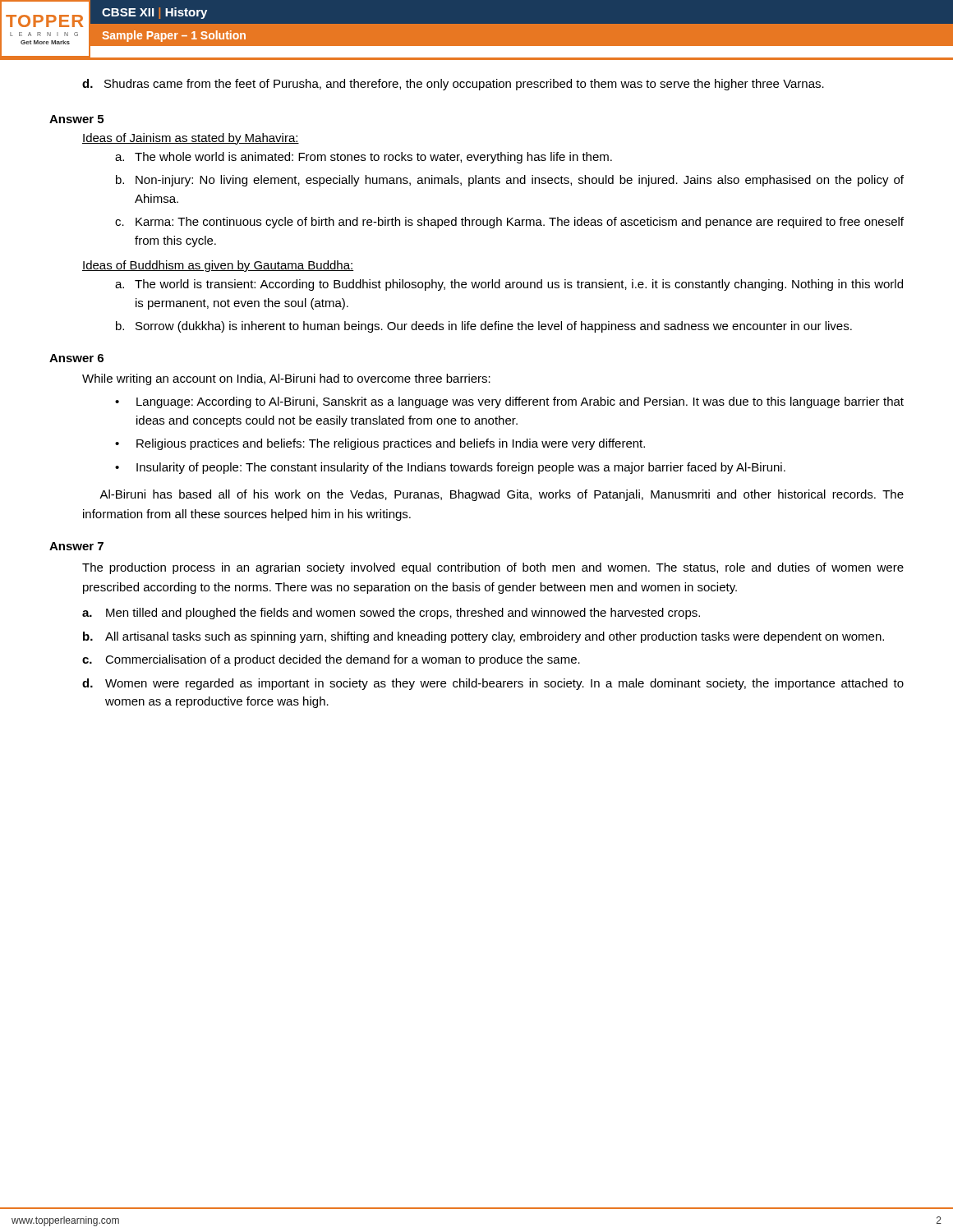Find the element starting "a. The world"
This screenshot has height=1232, width=953.
point(509,294)
